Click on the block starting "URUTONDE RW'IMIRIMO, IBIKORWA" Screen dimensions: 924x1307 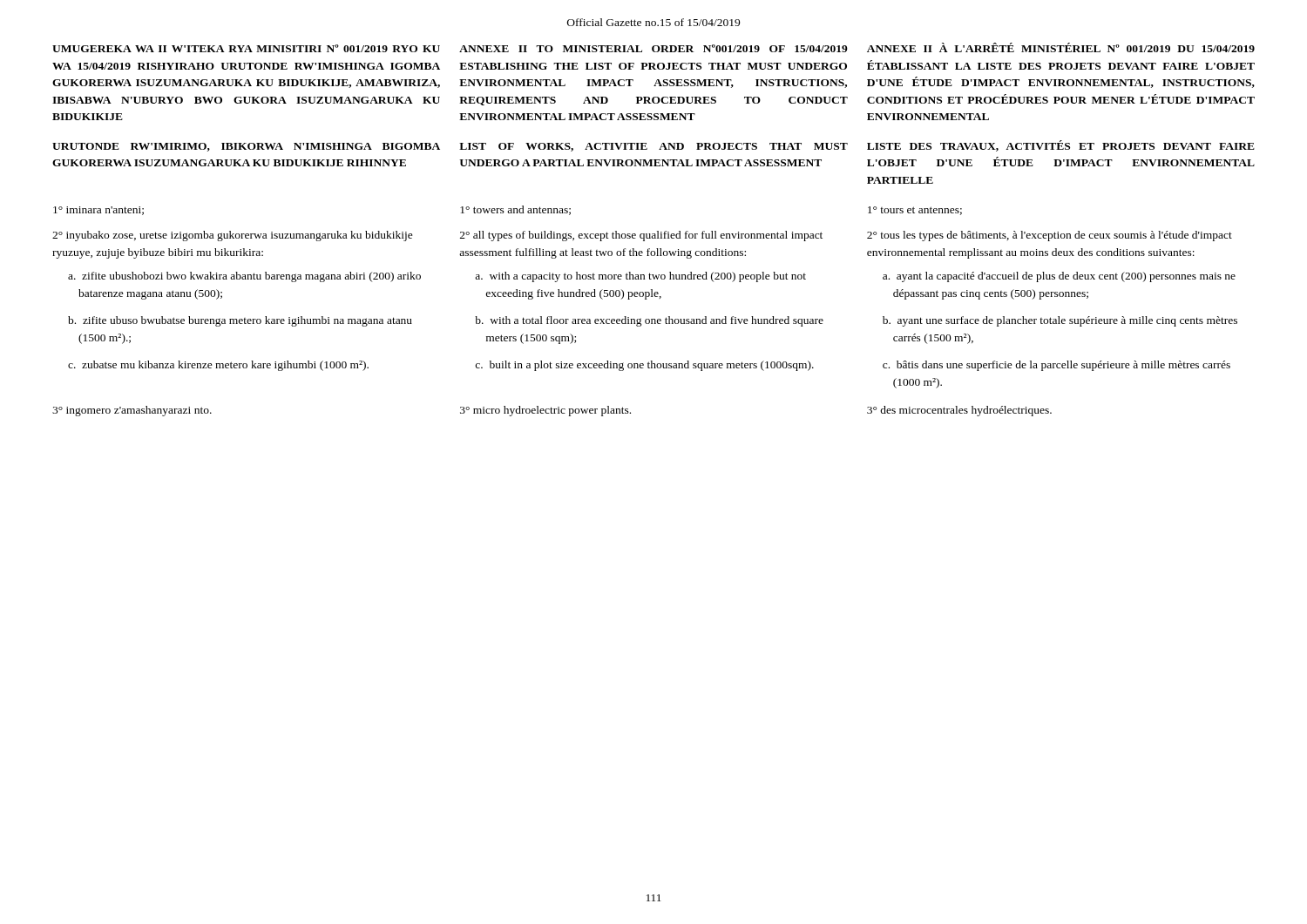pyautogui.click(x=654, y=163)
